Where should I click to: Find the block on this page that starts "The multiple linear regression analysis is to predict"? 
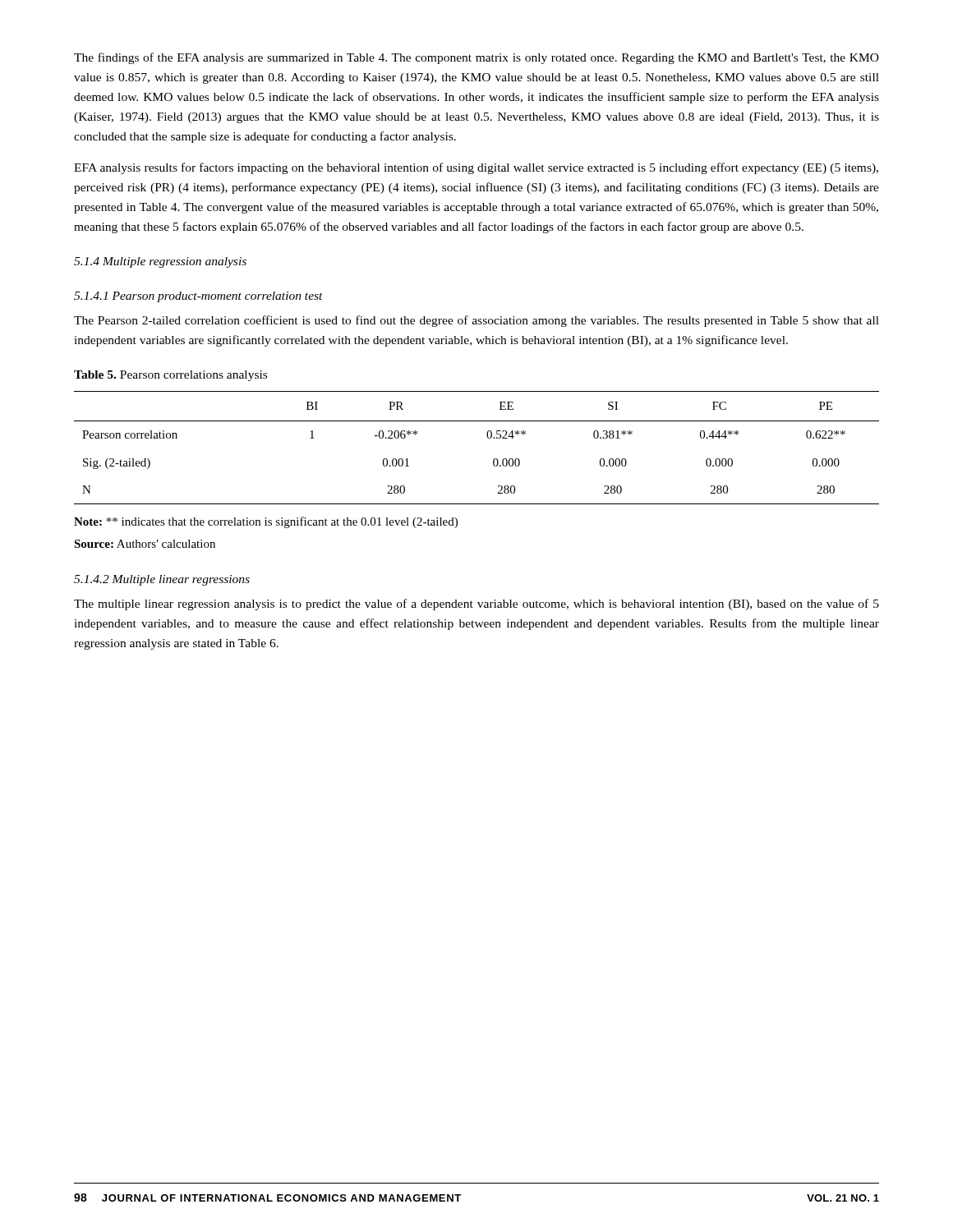click(476, 623)
